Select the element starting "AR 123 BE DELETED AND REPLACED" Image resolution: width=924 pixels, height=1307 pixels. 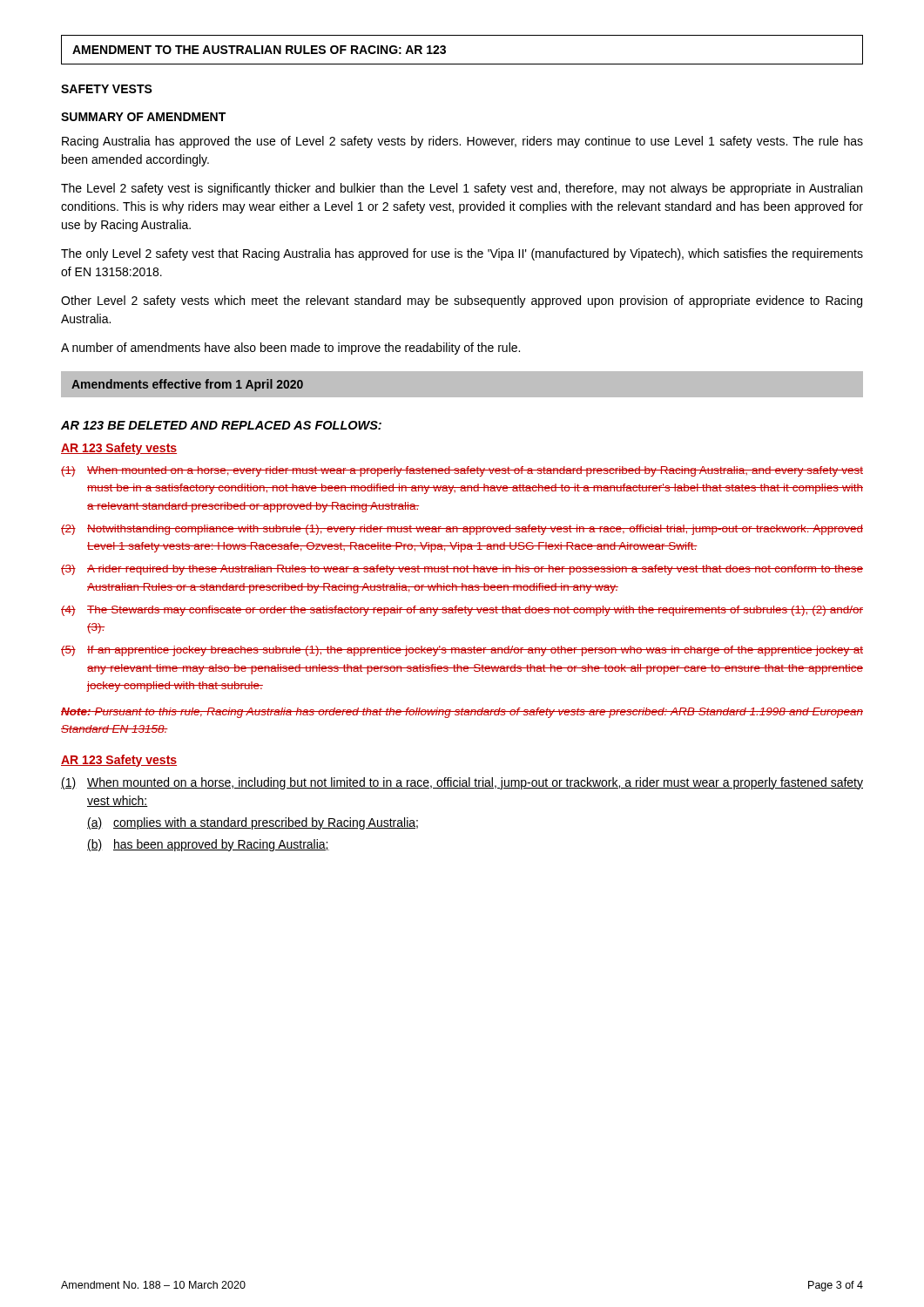222,425
